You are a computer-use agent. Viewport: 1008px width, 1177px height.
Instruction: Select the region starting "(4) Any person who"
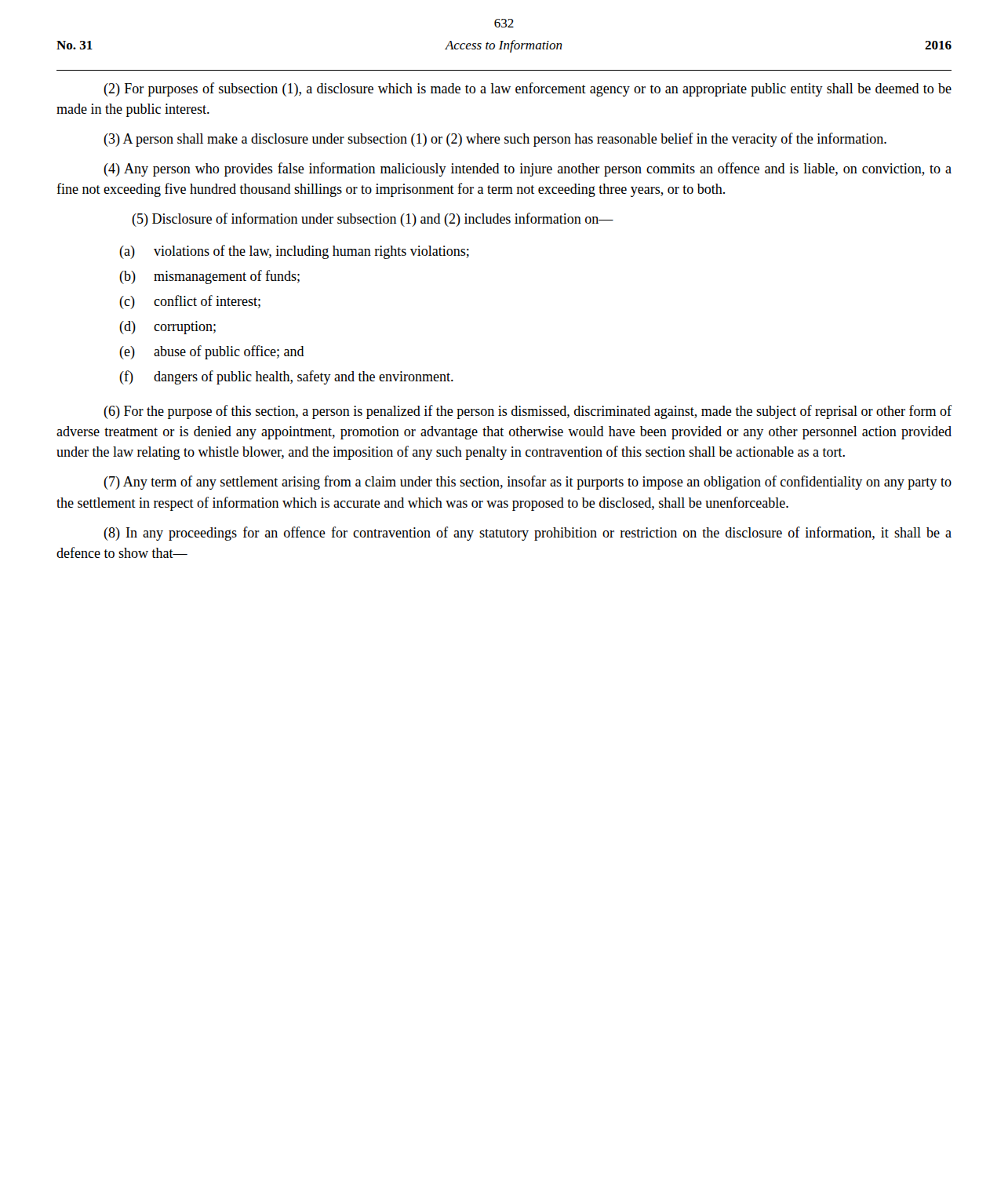coord(504,179)
